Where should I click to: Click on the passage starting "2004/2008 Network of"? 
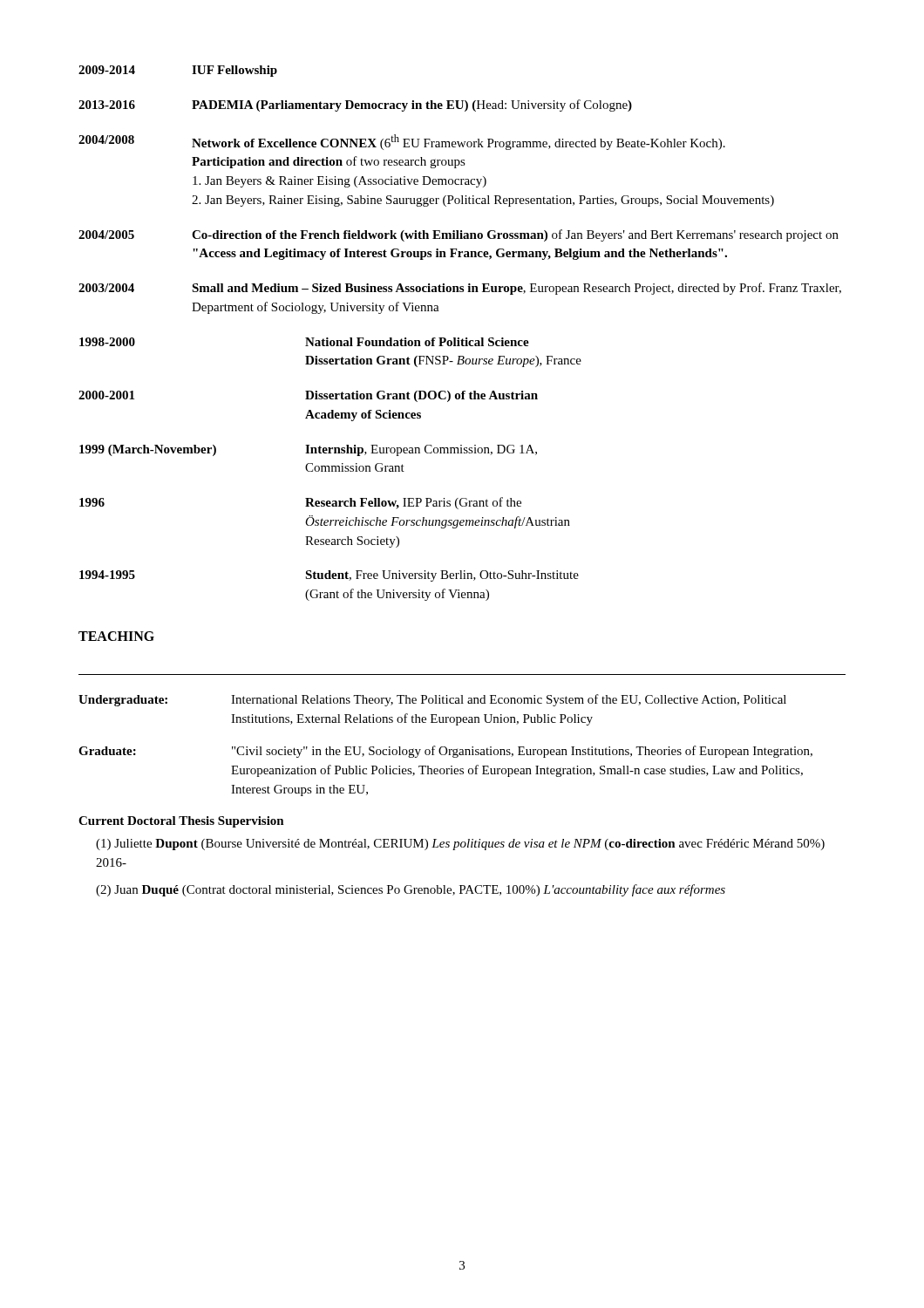(462, 170)
